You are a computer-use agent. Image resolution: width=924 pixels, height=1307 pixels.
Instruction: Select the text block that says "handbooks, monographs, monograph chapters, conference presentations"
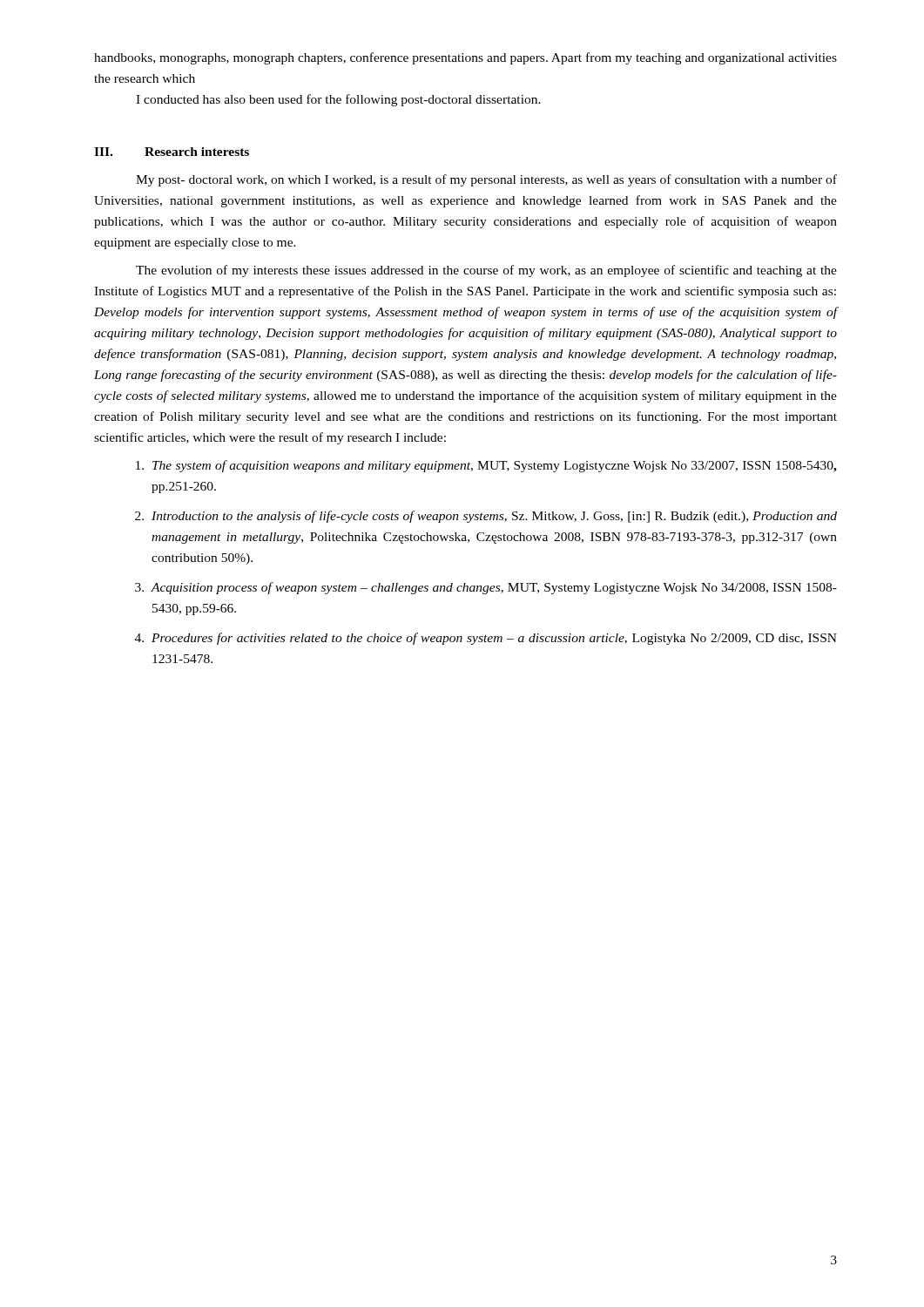(465, 58)
